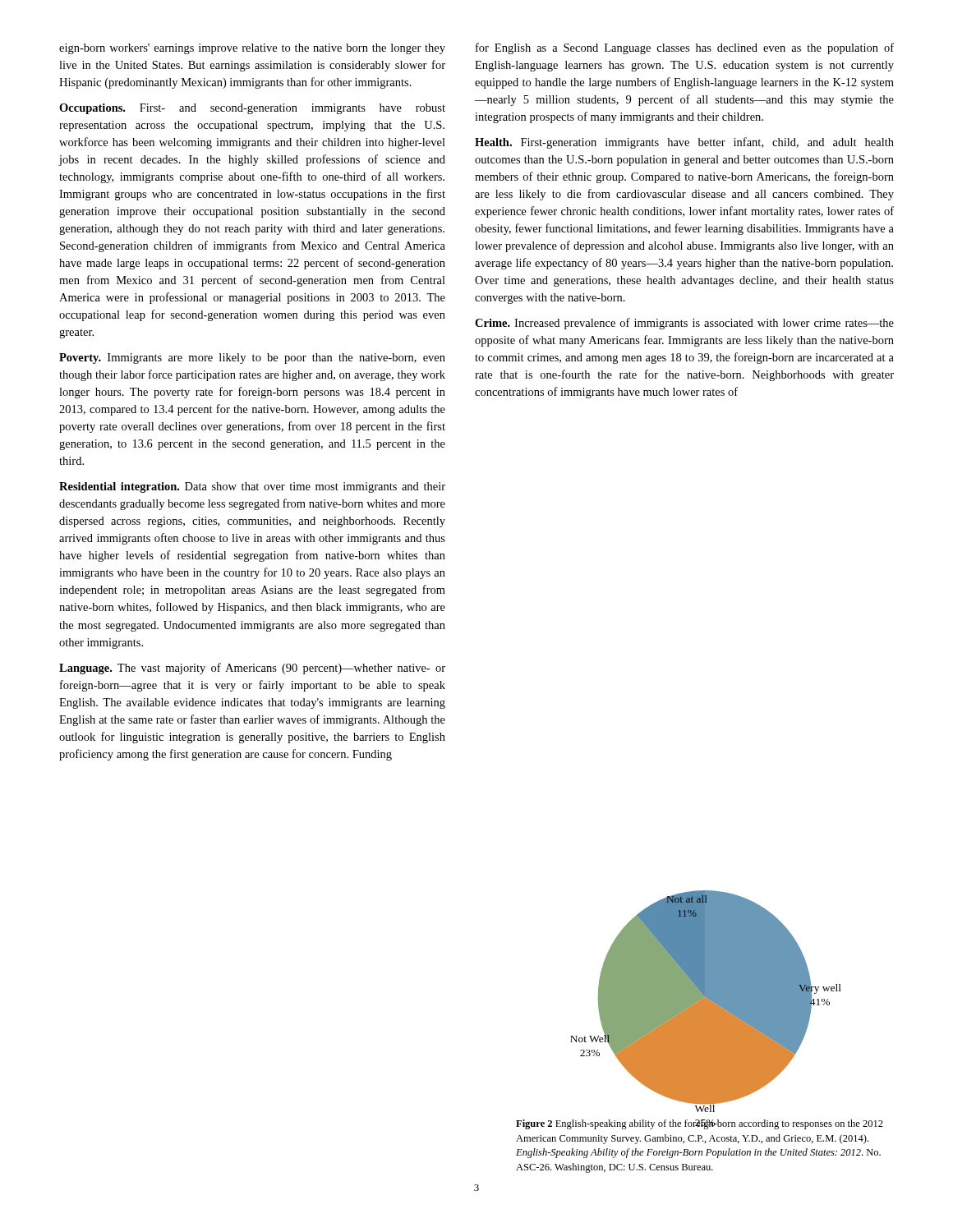Viewport: 953px width, 1232px height.
Task: Point to the block beginning "Residential integration. Data show that over"
Action: click(x=252, y=565)
